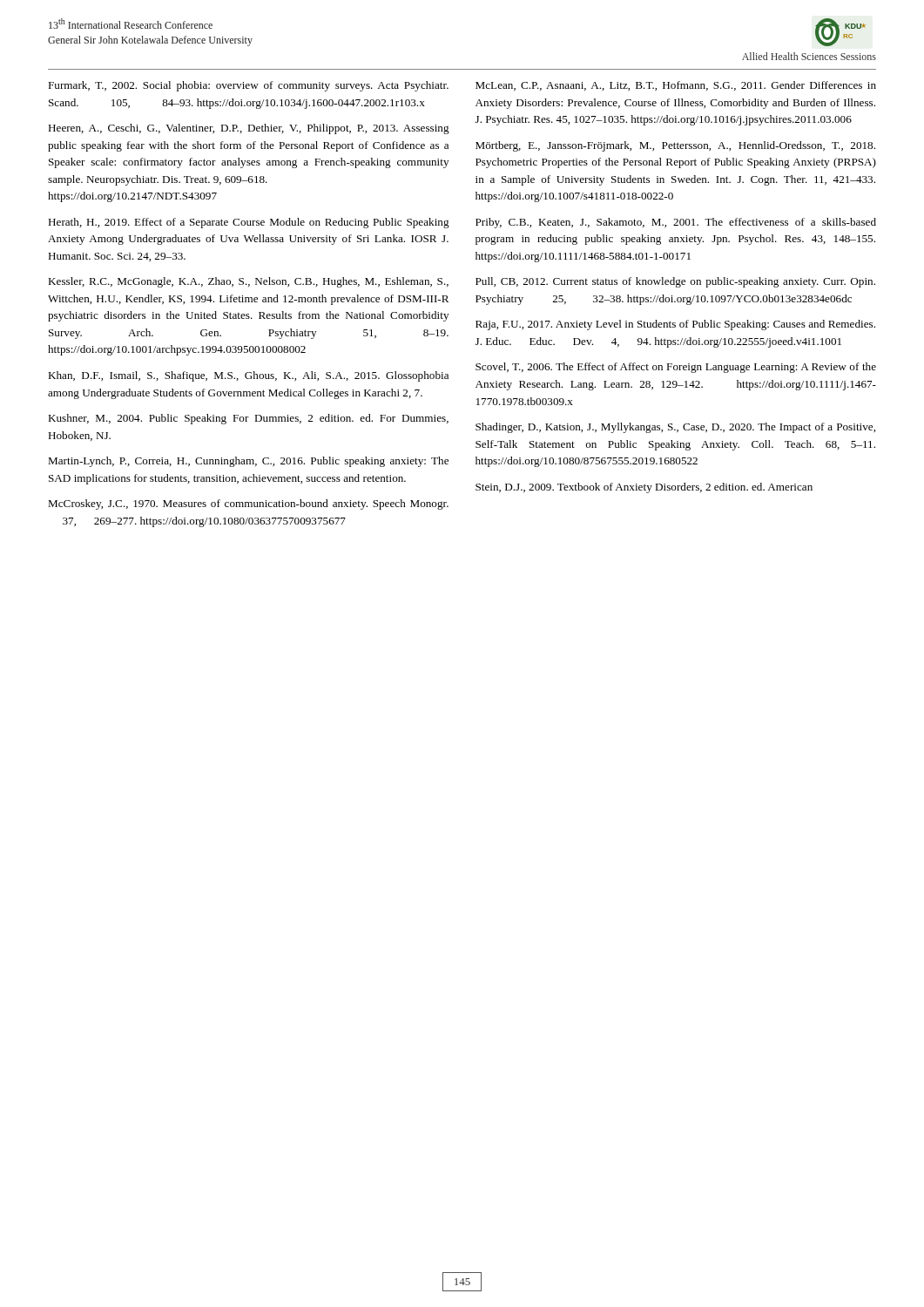This screenshot has width=924, height=1307.
Task: Click the passage that begins "Raja, F.U., 2017. Anxiety Level in Students"
Action: point(676,333)
